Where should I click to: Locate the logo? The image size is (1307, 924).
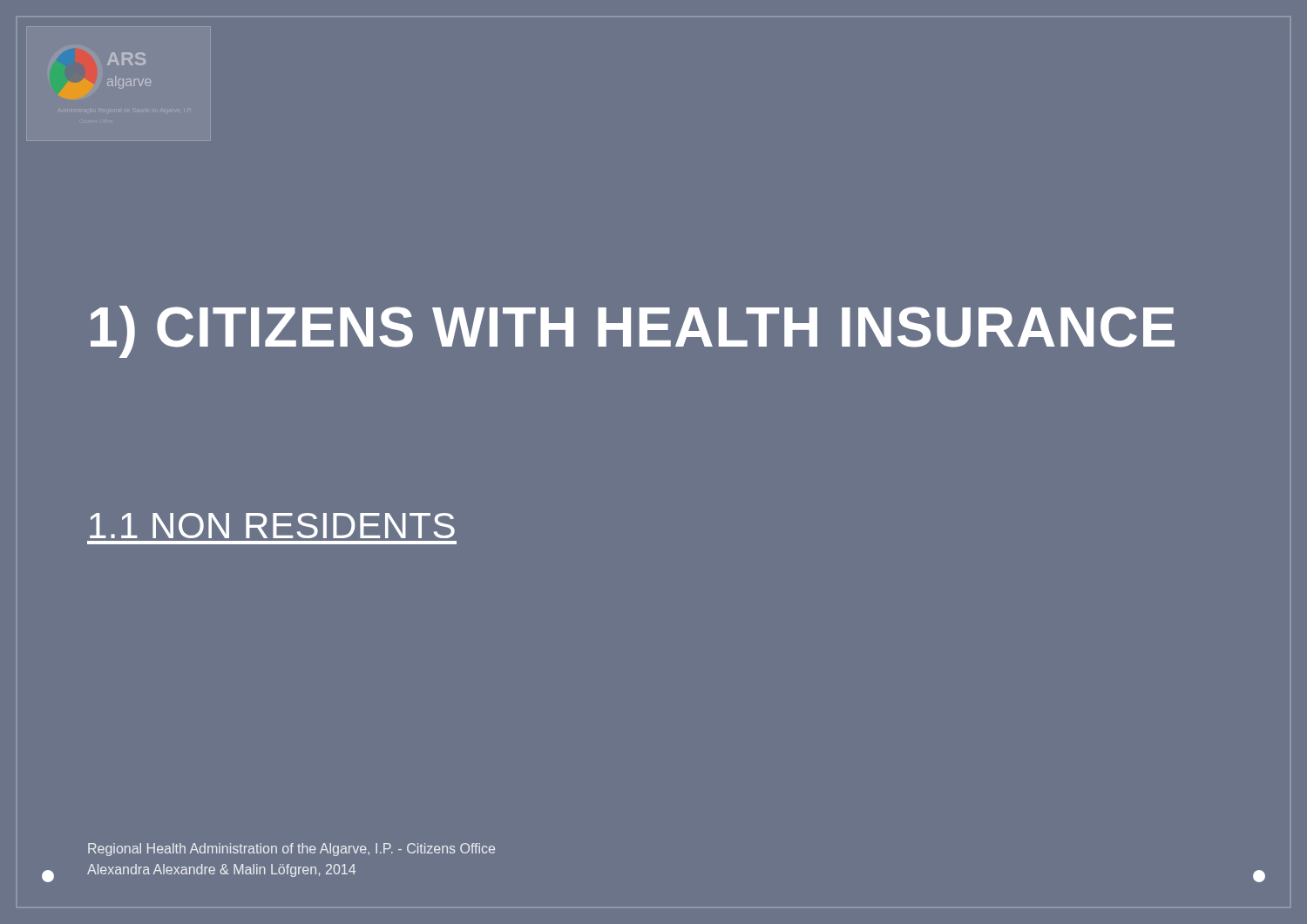click(118, 84)
